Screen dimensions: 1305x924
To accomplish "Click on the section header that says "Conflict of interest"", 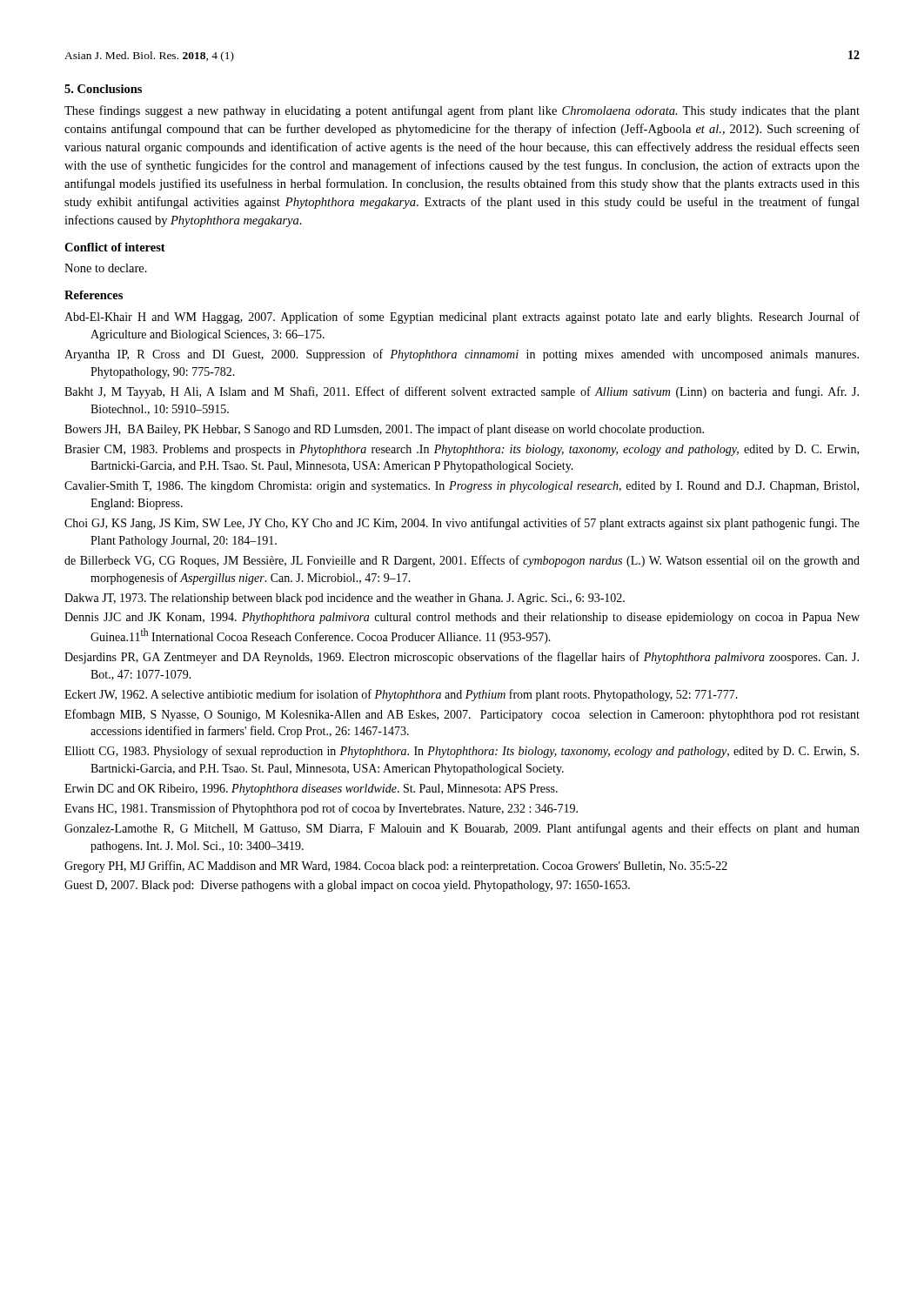I will 115,247.
